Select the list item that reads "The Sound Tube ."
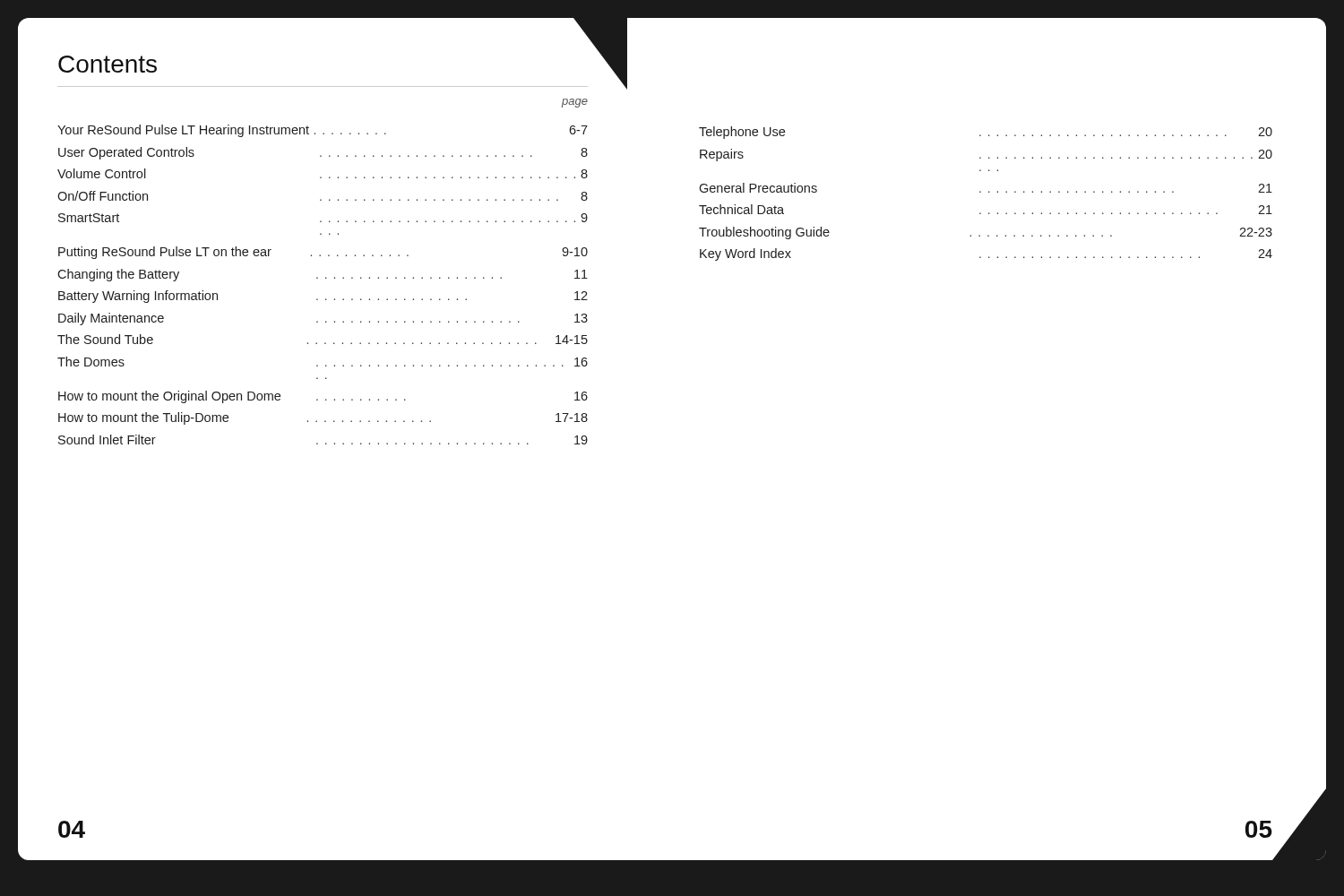1344x896 pixels. 323,340
